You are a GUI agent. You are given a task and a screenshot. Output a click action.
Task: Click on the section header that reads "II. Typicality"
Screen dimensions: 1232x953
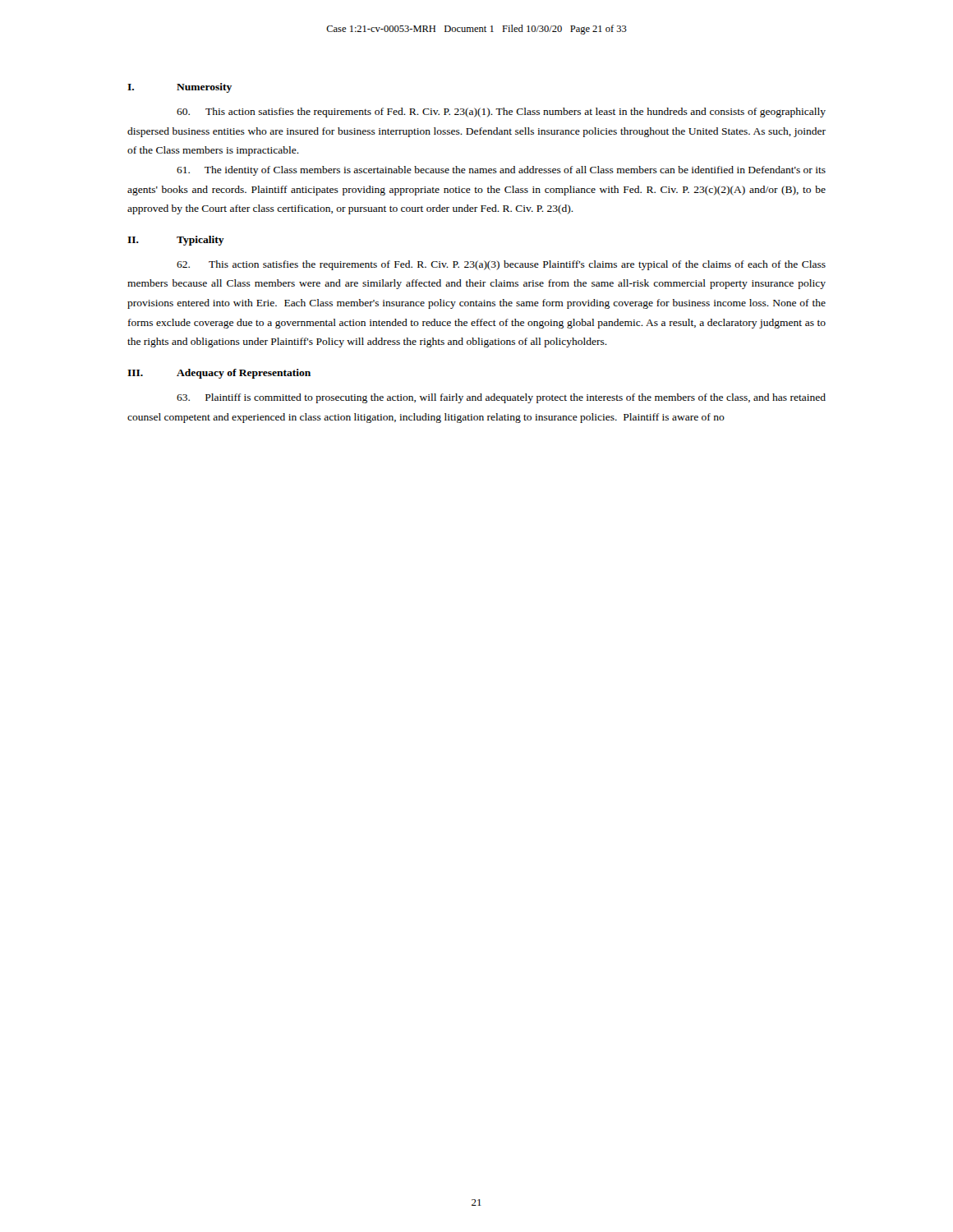[x=176, y=240]
